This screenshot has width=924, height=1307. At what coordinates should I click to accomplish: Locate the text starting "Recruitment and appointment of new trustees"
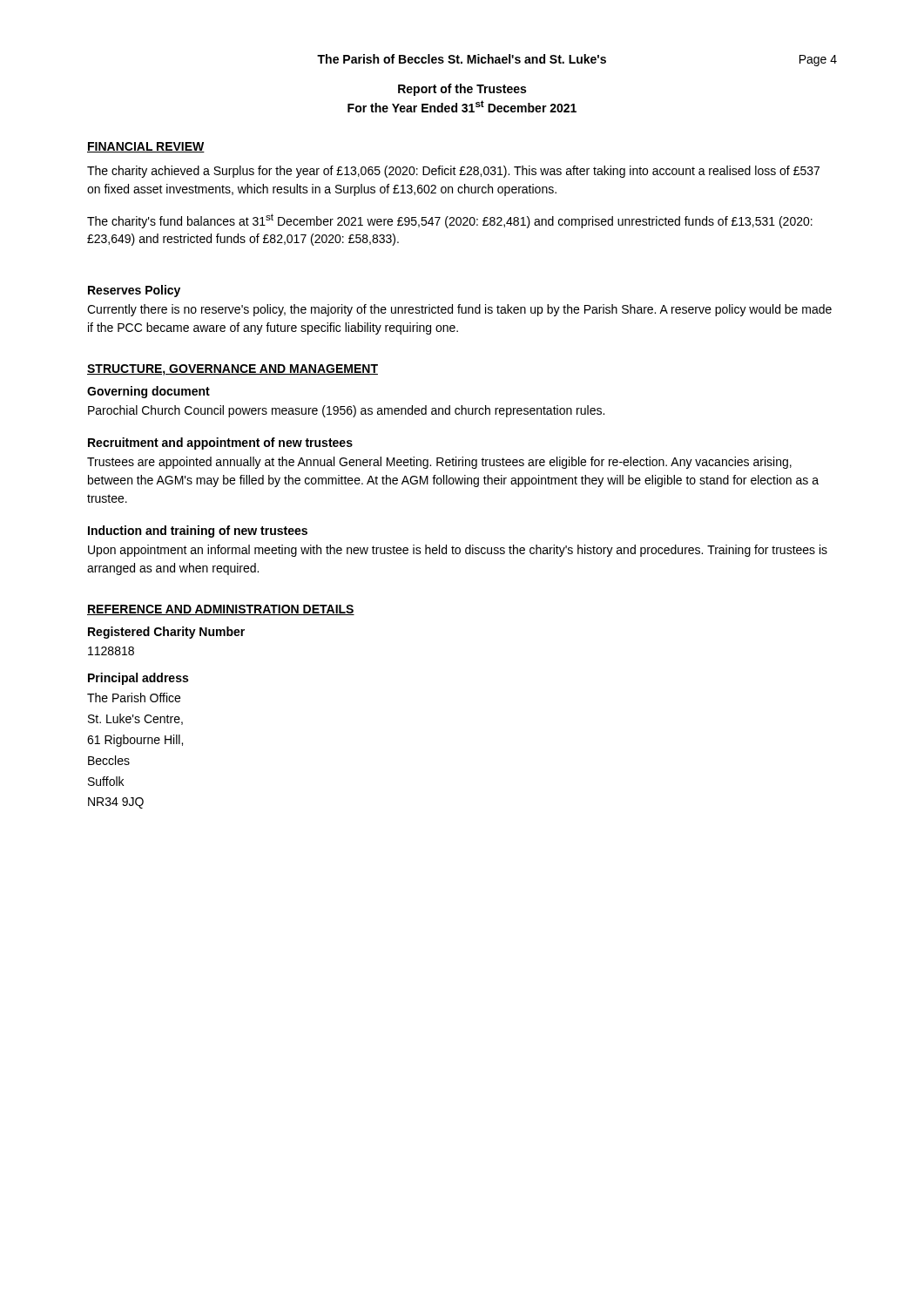(220, 443)
